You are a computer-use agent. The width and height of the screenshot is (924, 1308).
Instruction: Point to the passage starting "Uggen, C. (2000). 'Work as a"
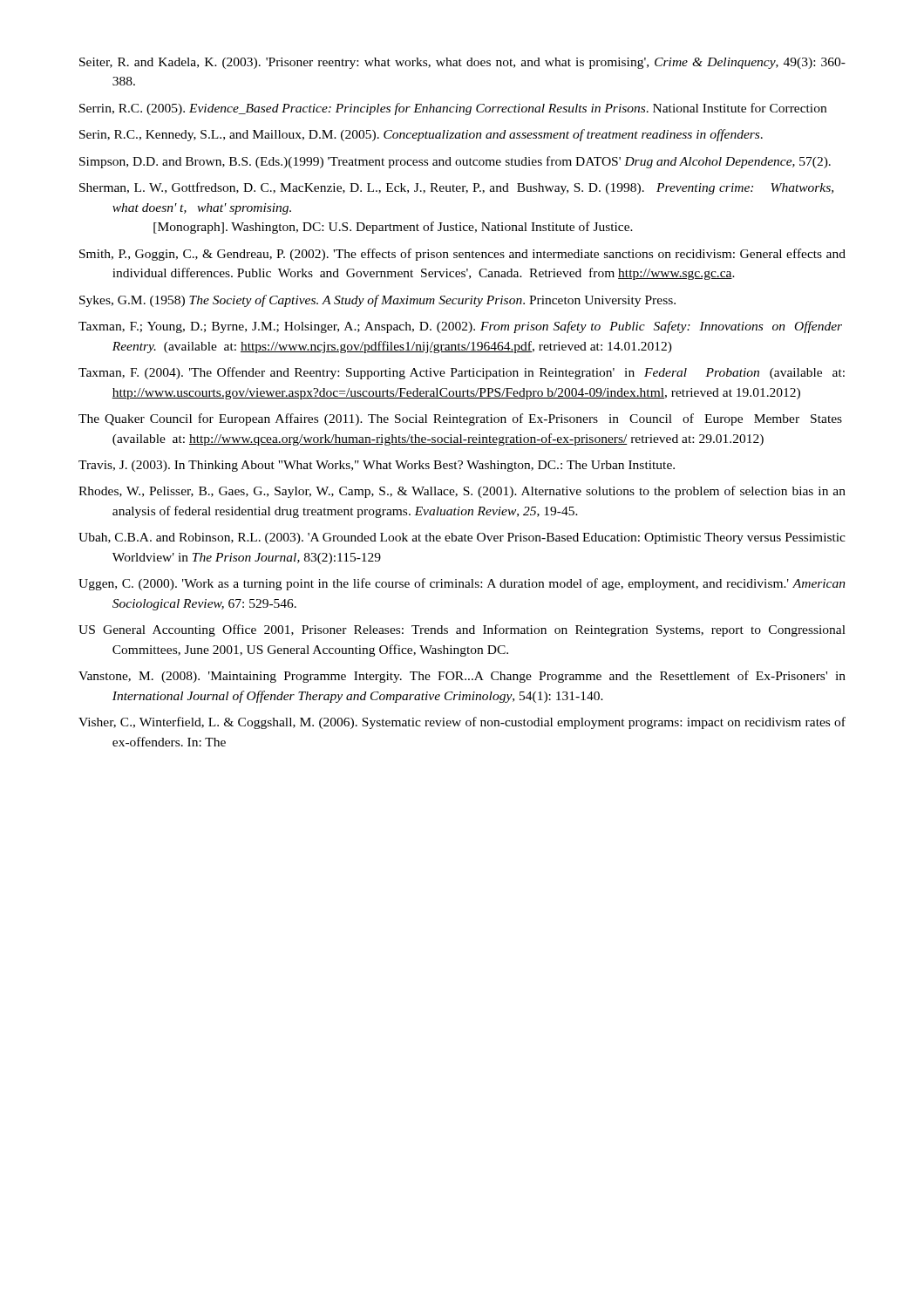[462, 593]
